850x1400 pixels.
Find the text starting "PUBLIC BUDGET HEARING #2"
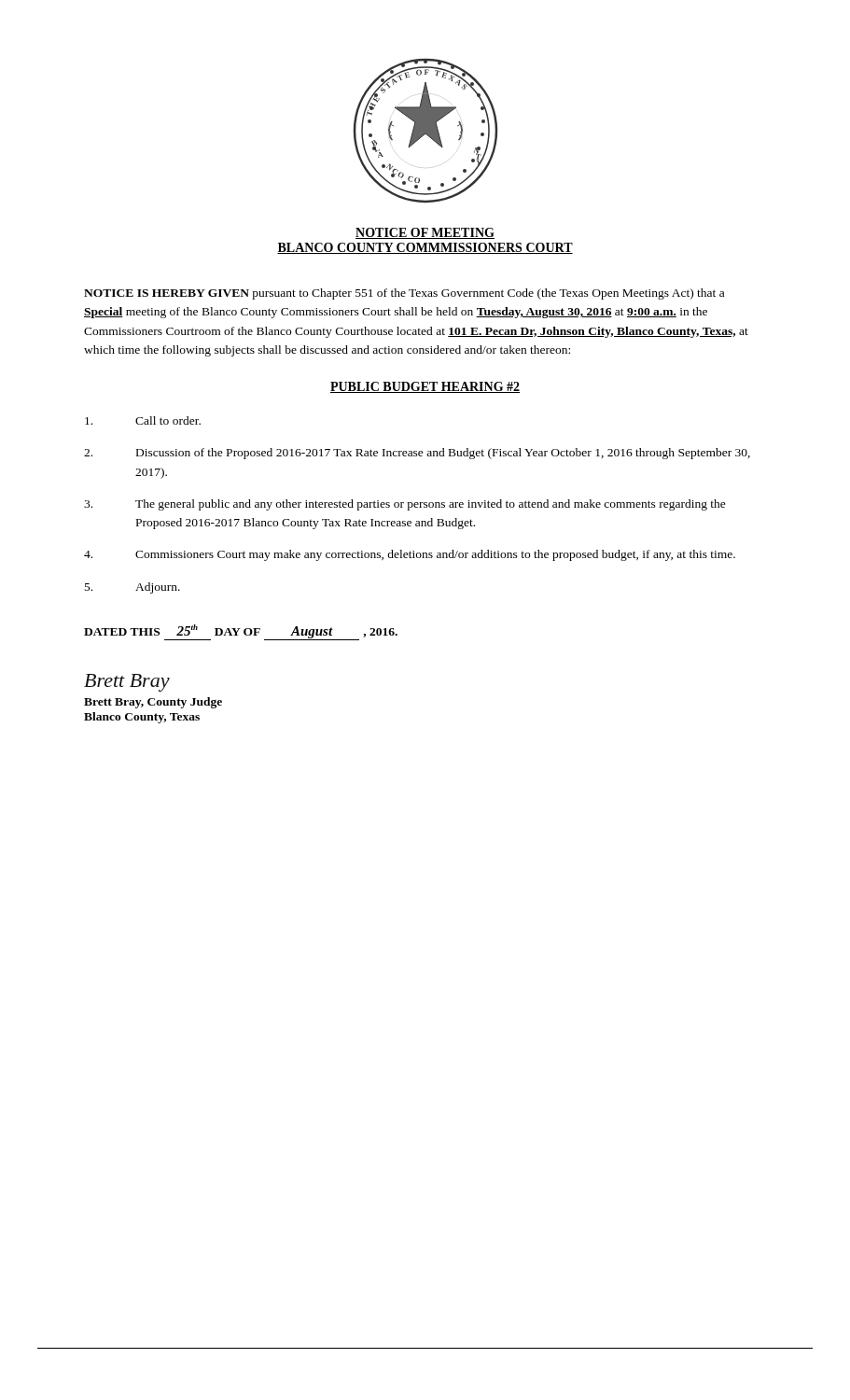coord(425,387)
